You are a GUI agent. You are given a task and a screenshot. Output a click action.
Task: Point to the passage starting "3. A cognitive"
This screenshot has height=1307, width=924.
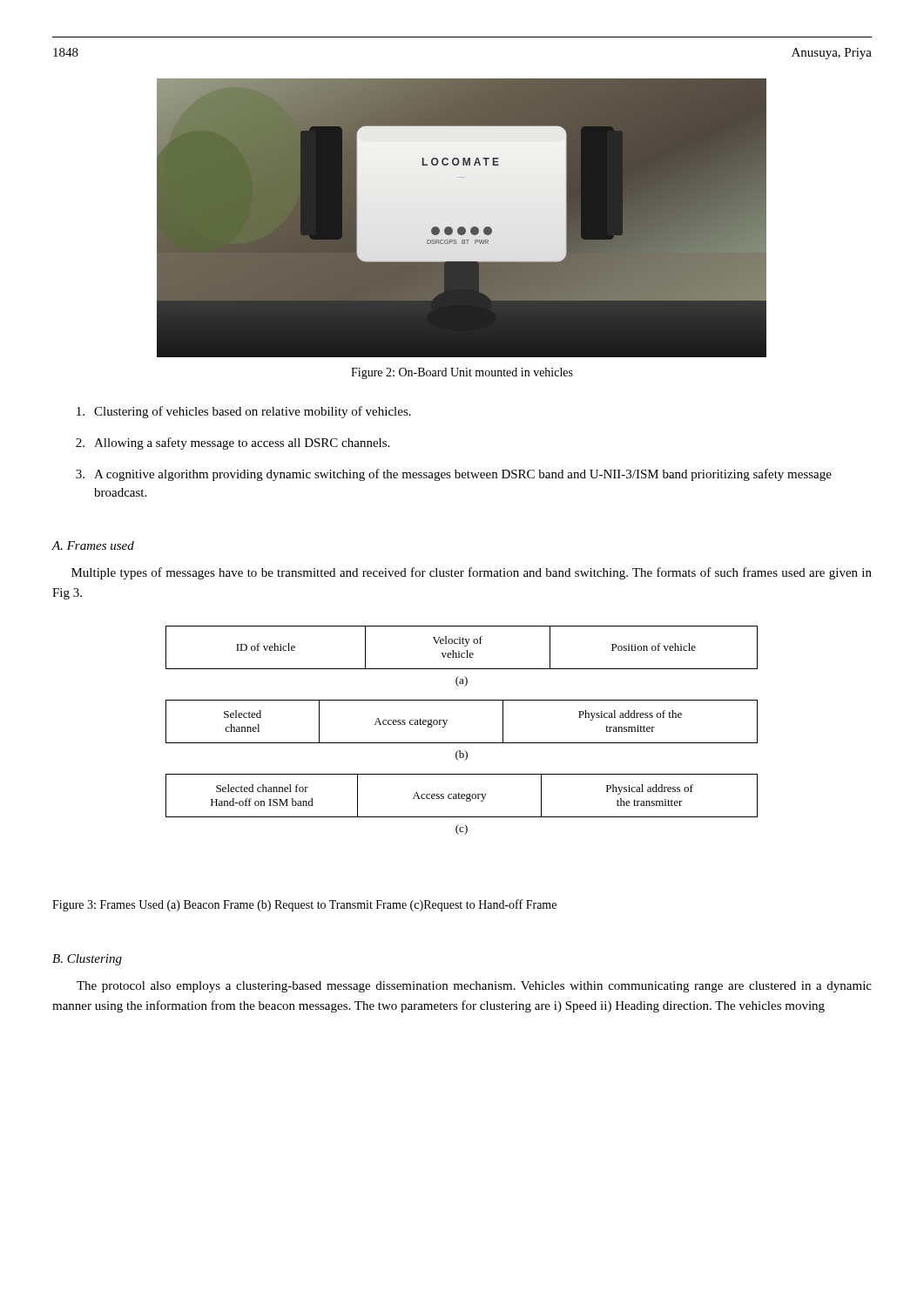point(462,484)
